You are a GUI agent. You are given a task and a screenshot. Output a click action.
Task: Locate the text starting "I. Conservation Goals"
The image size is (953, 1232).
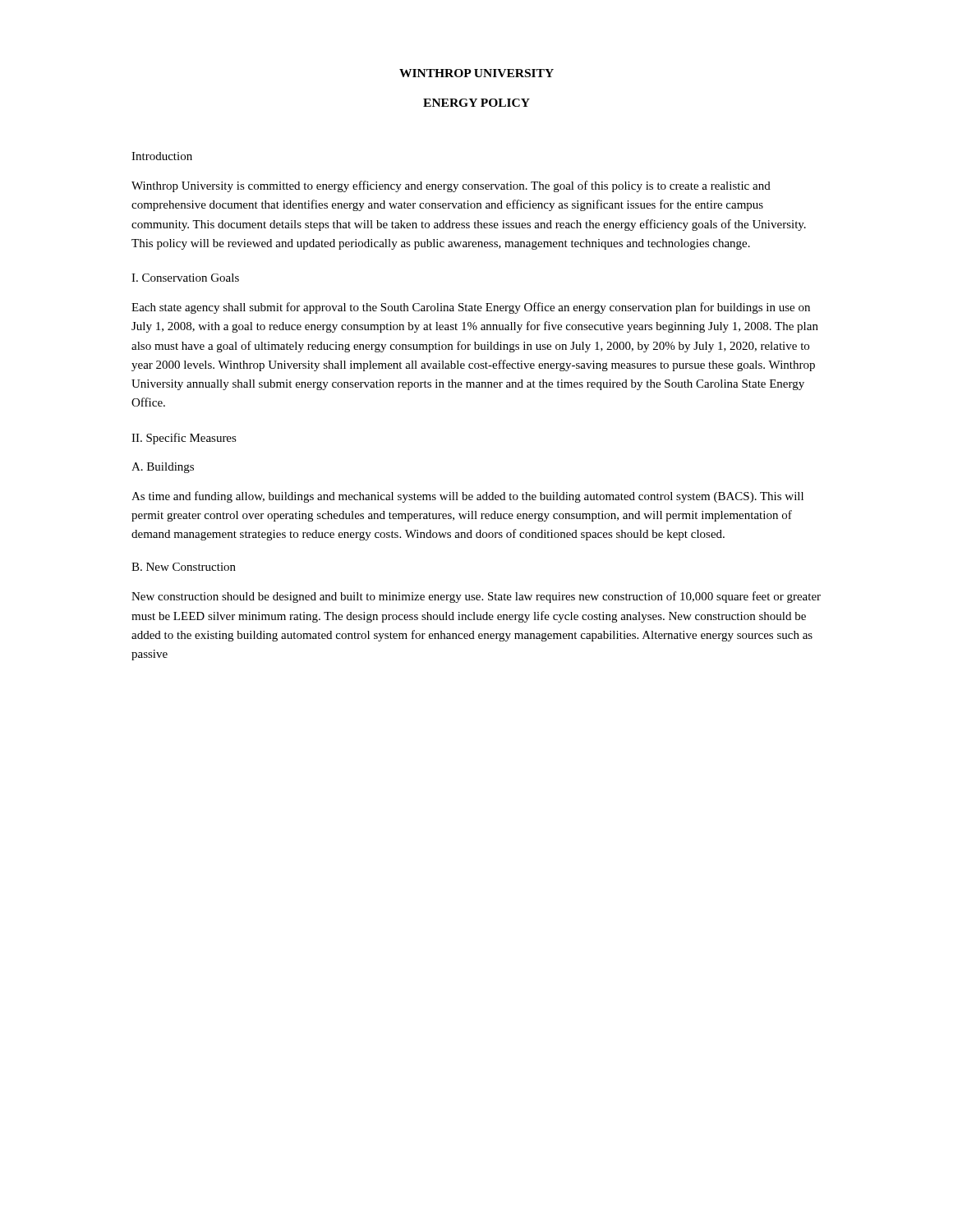(185, 278)
